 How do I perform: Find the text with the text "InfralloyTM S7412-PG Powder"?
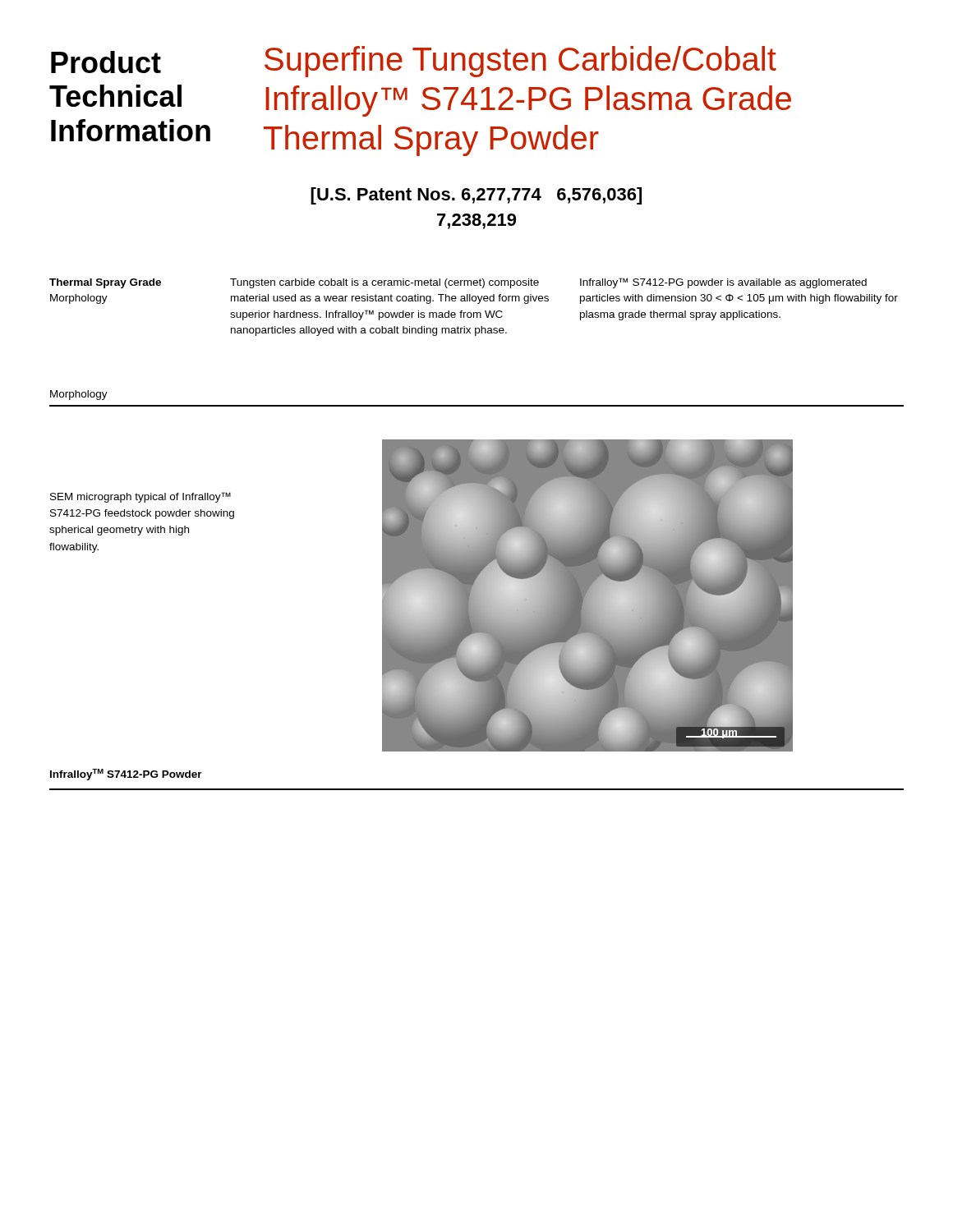[x=125, y=773]
